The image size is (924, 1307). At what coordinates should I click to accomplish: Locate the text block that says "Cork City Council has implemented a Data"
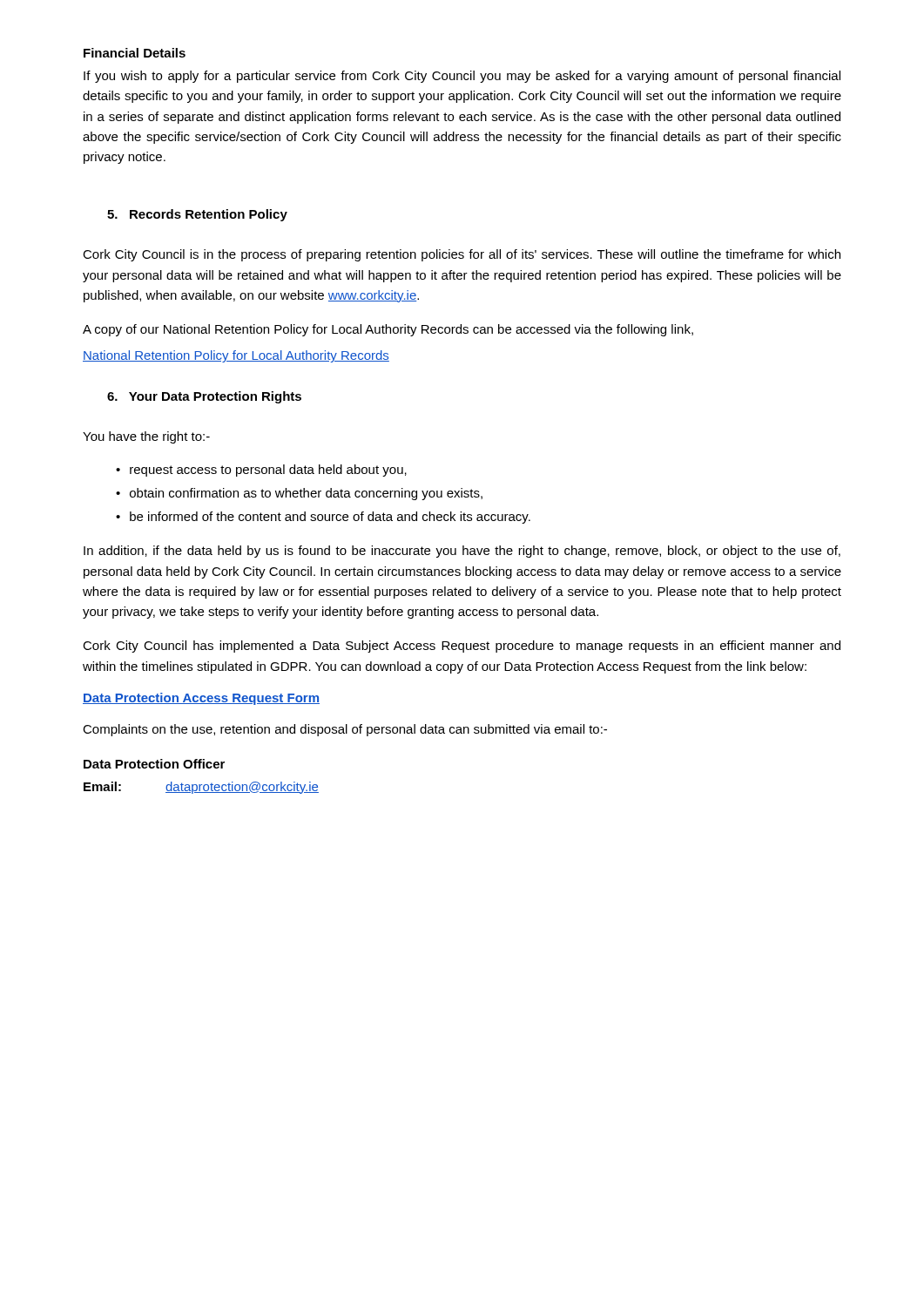pos(462,656)
